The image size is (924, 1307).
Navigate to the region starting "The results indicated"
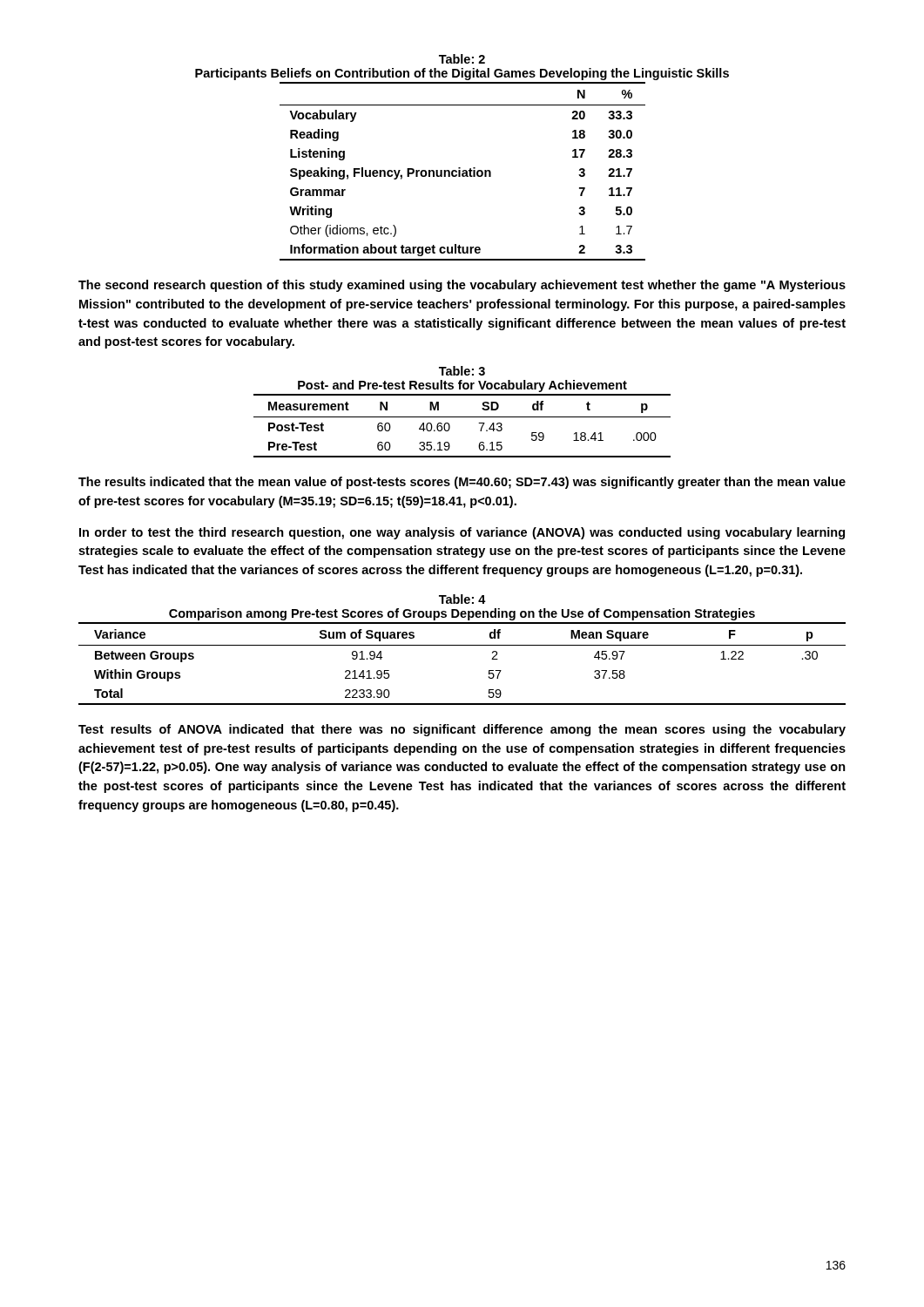(x=462, y=491)
